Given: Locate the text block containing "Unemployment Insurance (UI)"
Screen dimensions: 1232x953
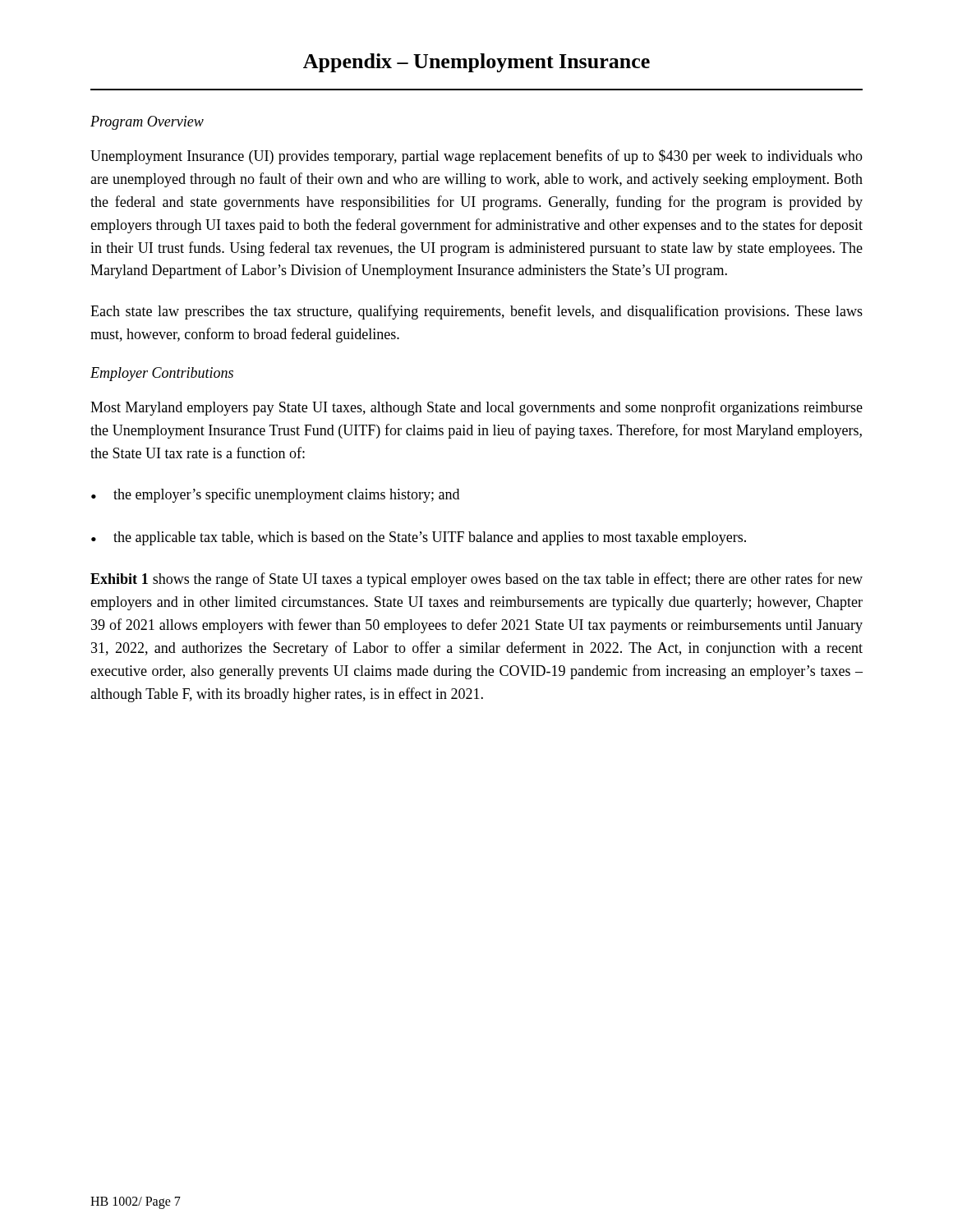Looking at the screenshot, I should (x=476, y=213).
